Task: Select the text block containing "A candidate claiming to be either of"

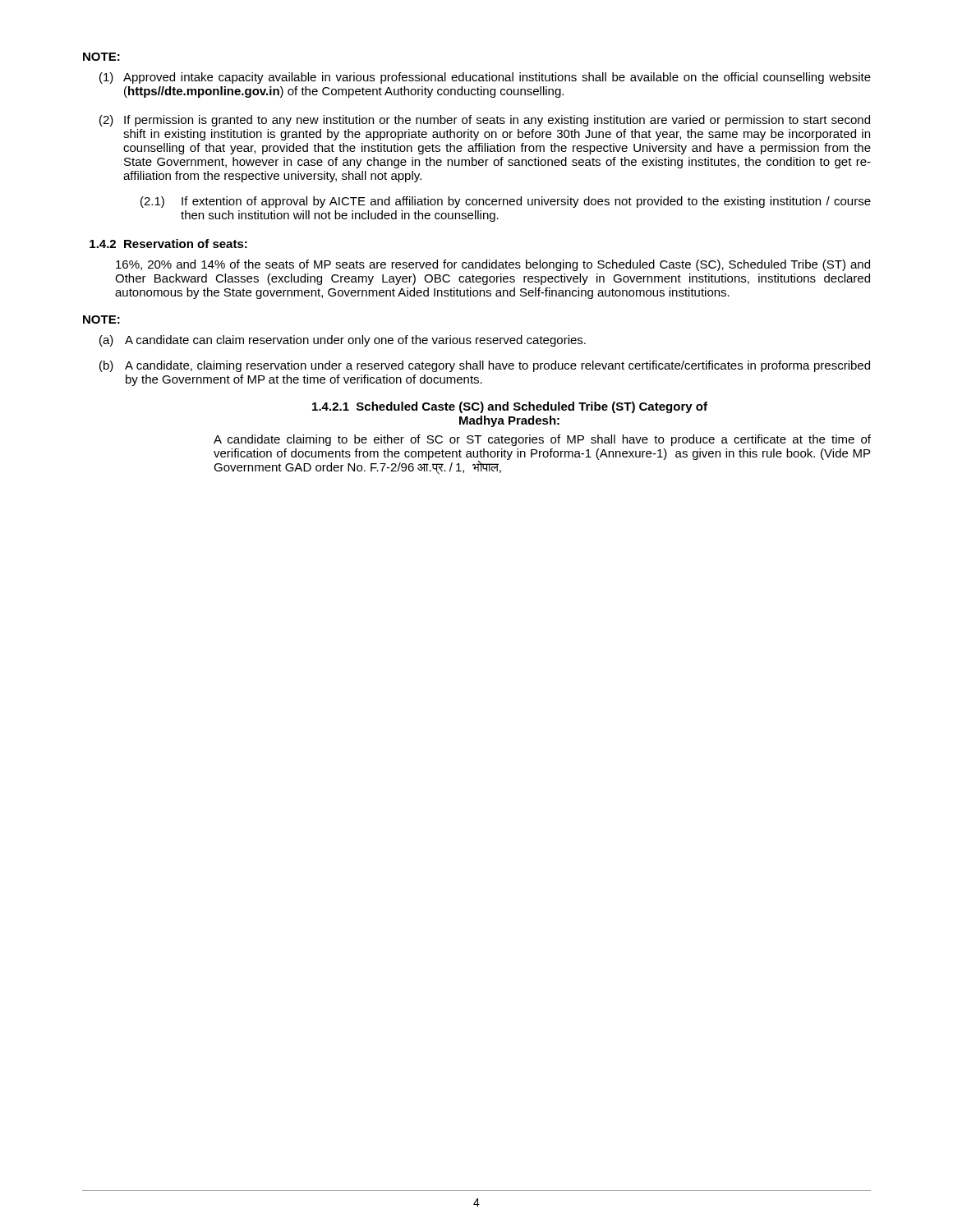Action: tap(542, 453)
